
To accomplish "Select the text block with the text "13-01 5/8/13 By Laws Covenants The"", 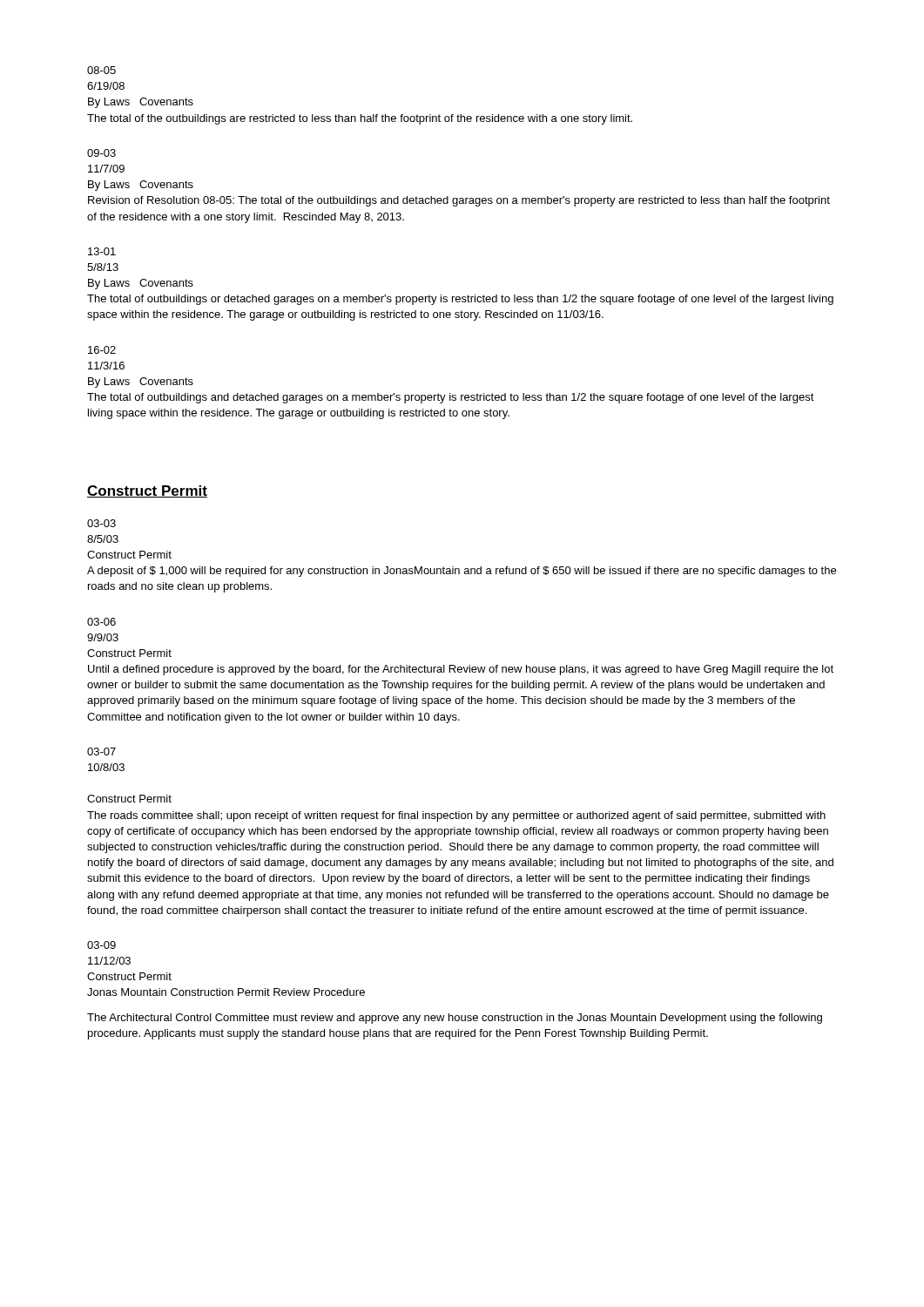I will [x=102, y=251].
